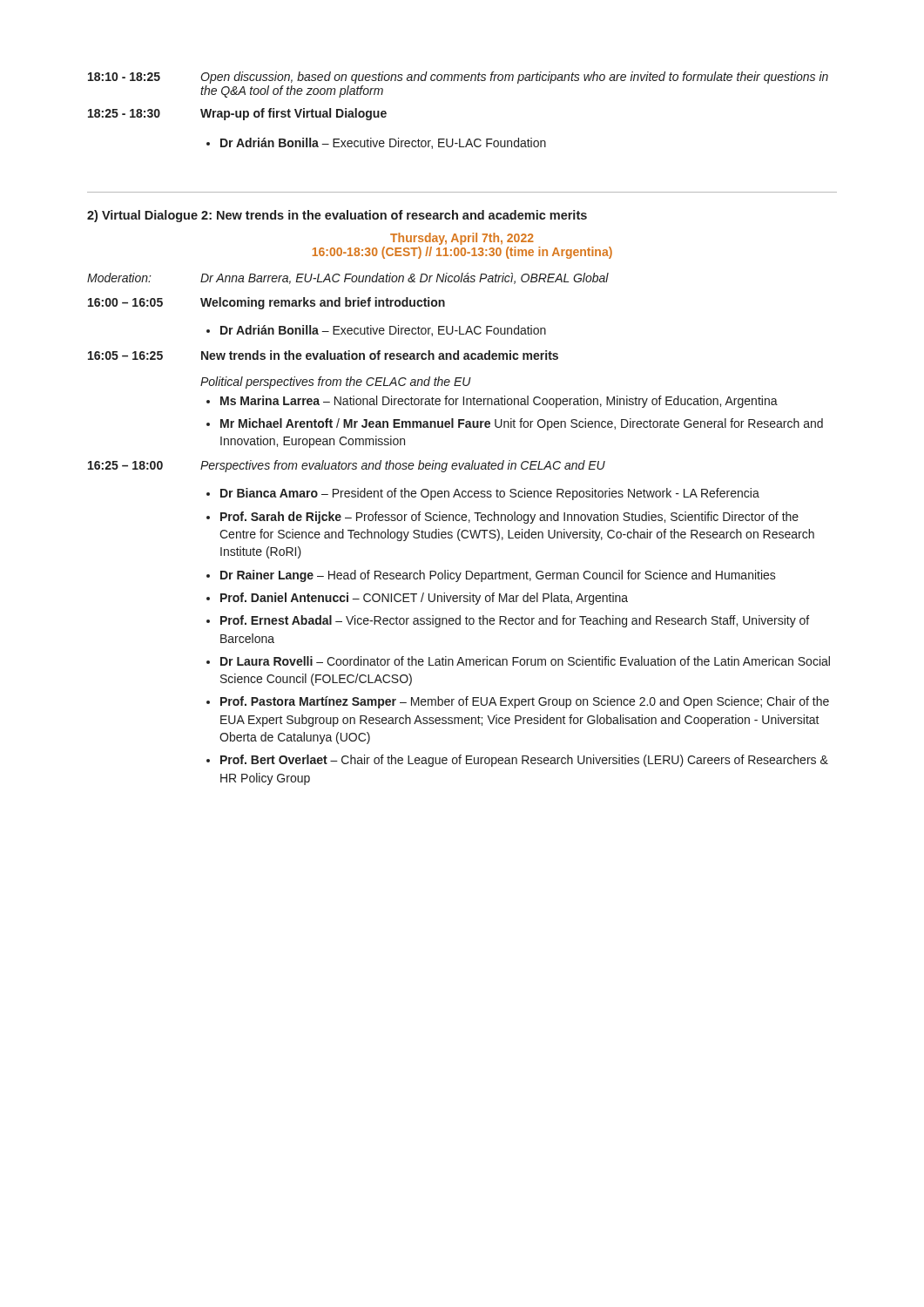The height and width of the screenshot is (1307, 924).
Task: Point to the block beginning "Ms Marina Larrea – National Directorate for"
Action: 498,400
